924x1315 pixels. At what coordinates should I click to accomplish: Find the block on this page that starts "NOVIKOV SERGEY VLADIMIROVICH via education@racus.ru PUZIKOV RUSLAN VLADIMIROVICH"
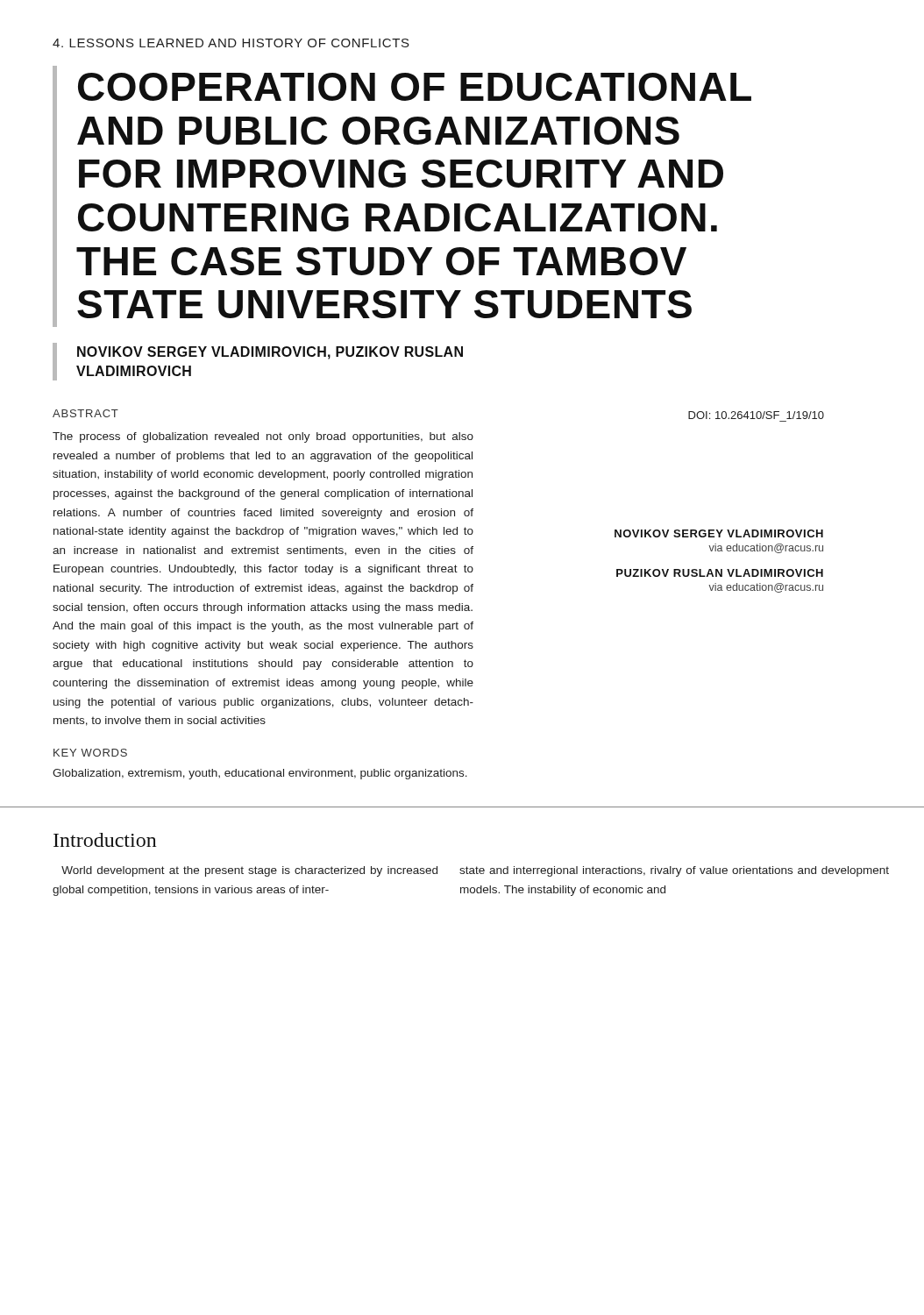[x=668, y=560]
